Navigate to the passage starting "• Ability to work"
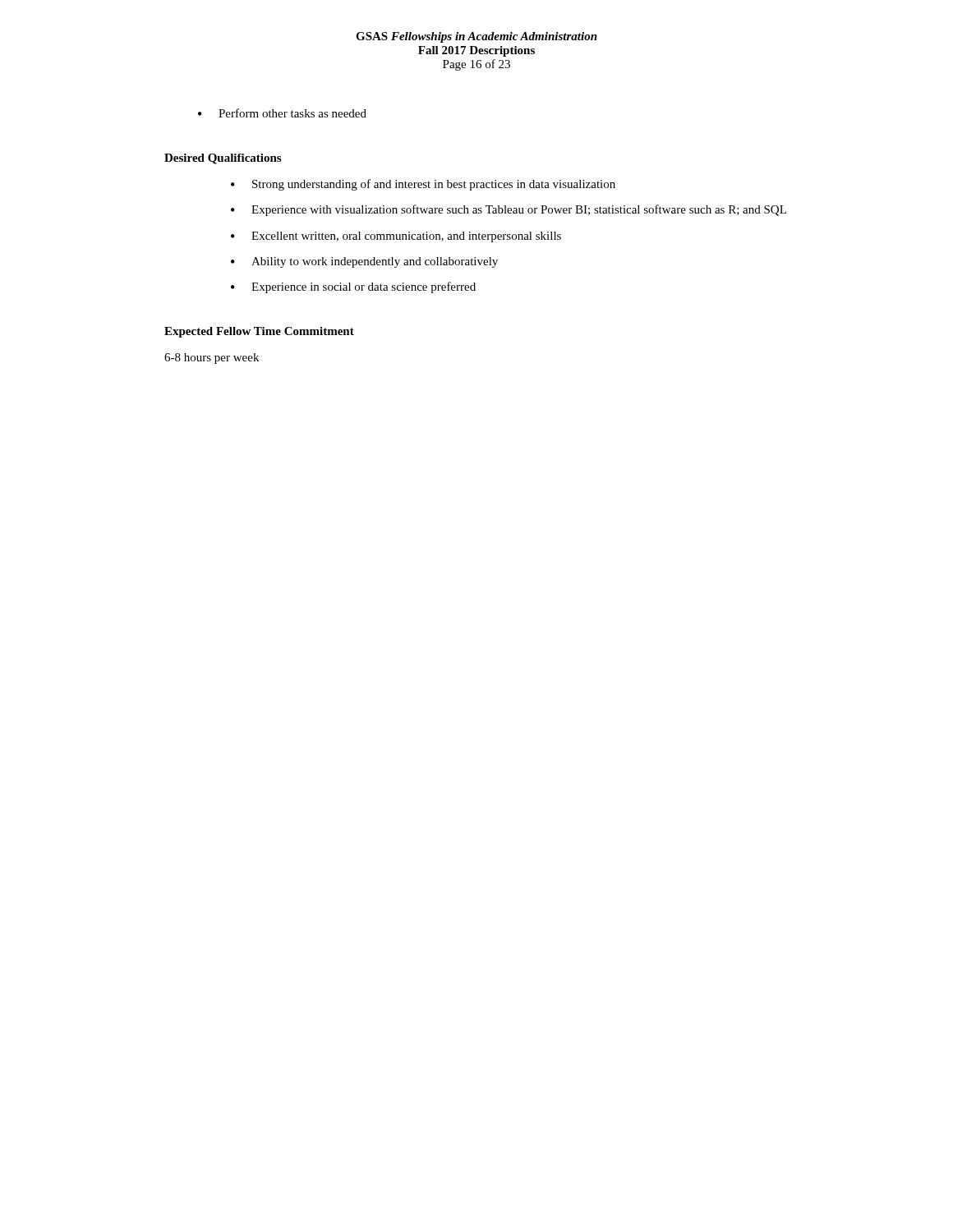This screenshot has height=1232, width=953. tap(364, 262)
